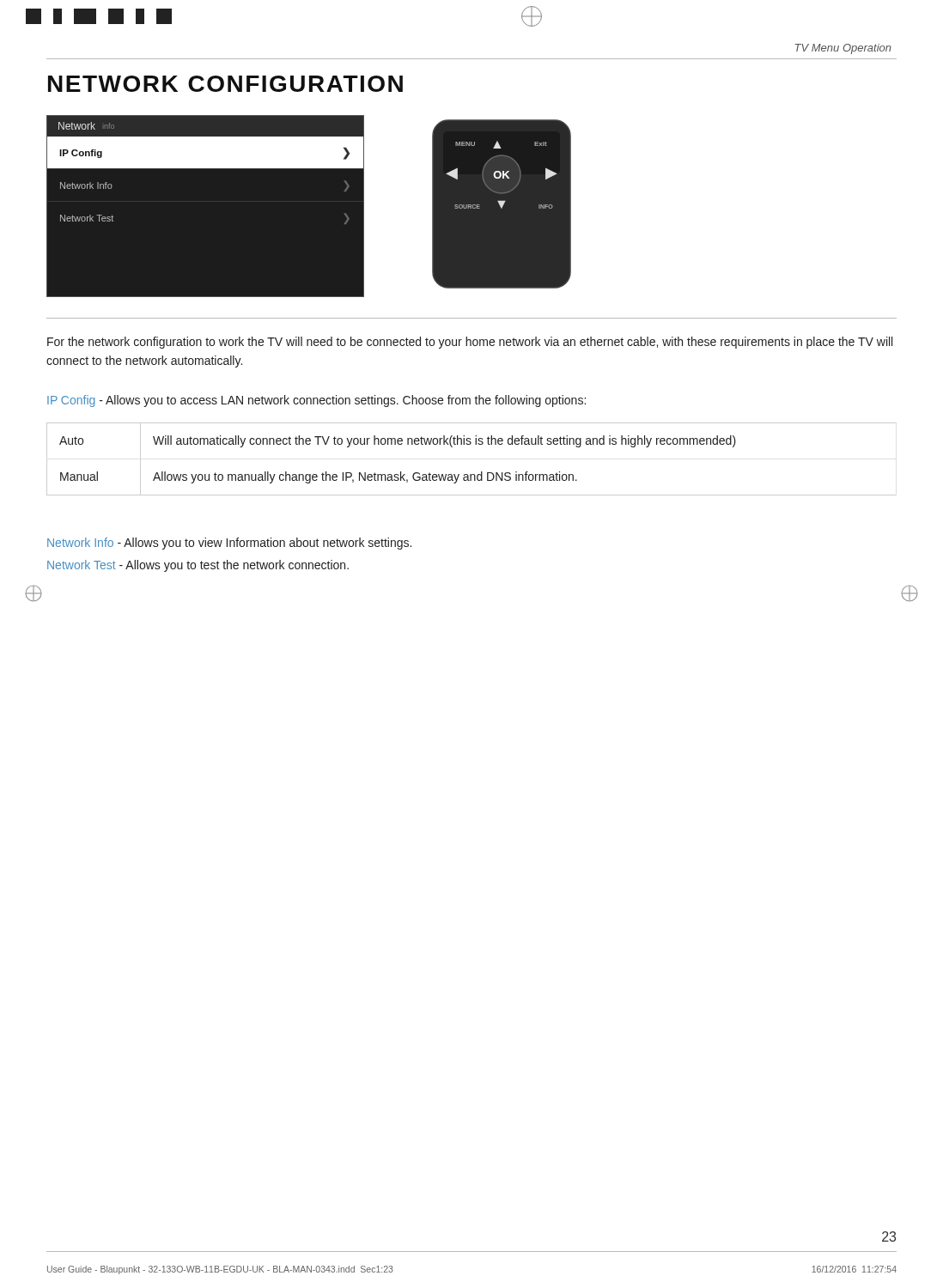Image resolution: width=943 pixels, height=1288 pixels.
Task: Click the passage that begins "Network Info - Allows"
Action: tap(230, 543)
